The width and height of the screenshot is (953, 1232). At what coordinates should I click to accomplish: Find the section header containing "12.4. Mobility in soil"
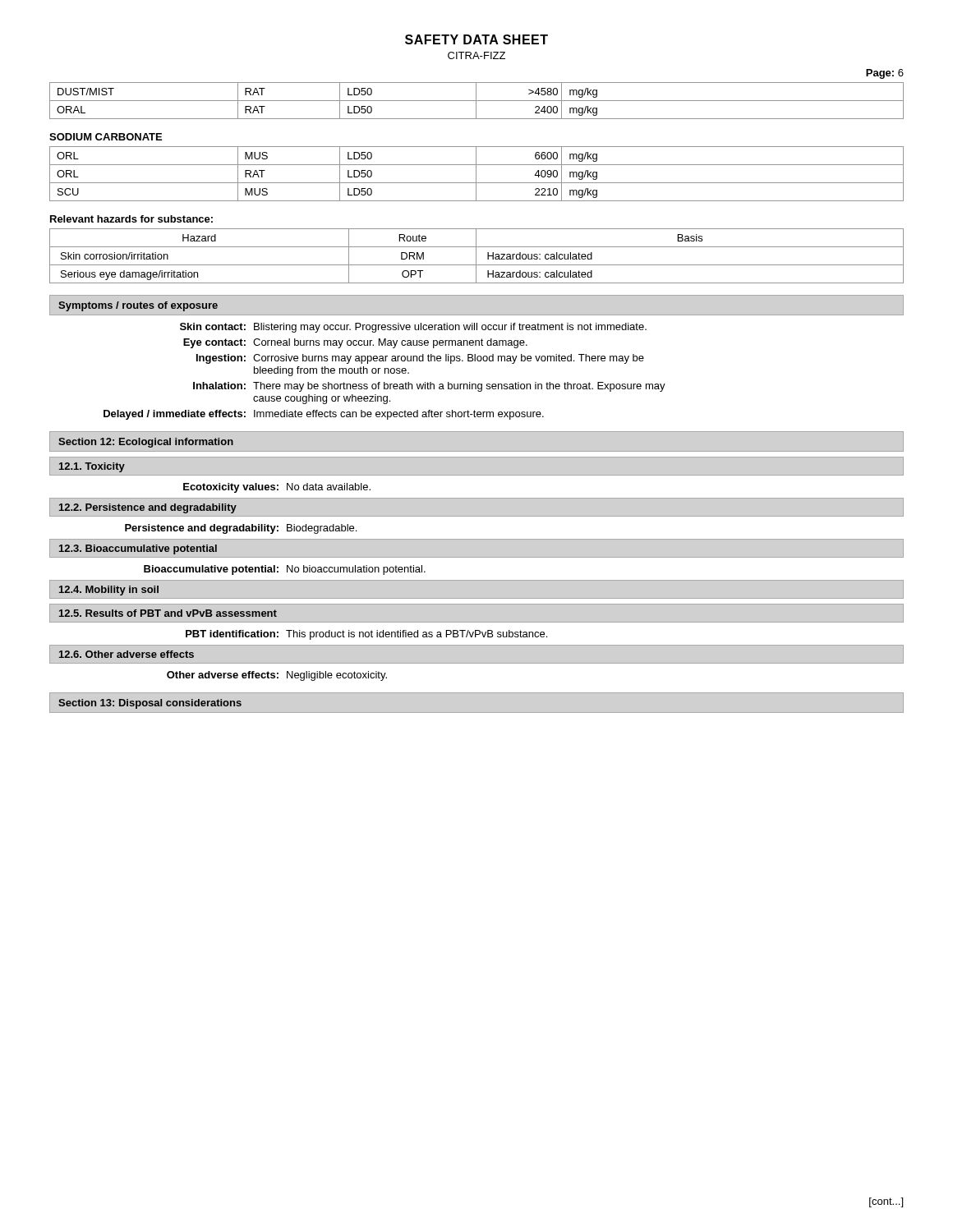(x=109, y=589)
